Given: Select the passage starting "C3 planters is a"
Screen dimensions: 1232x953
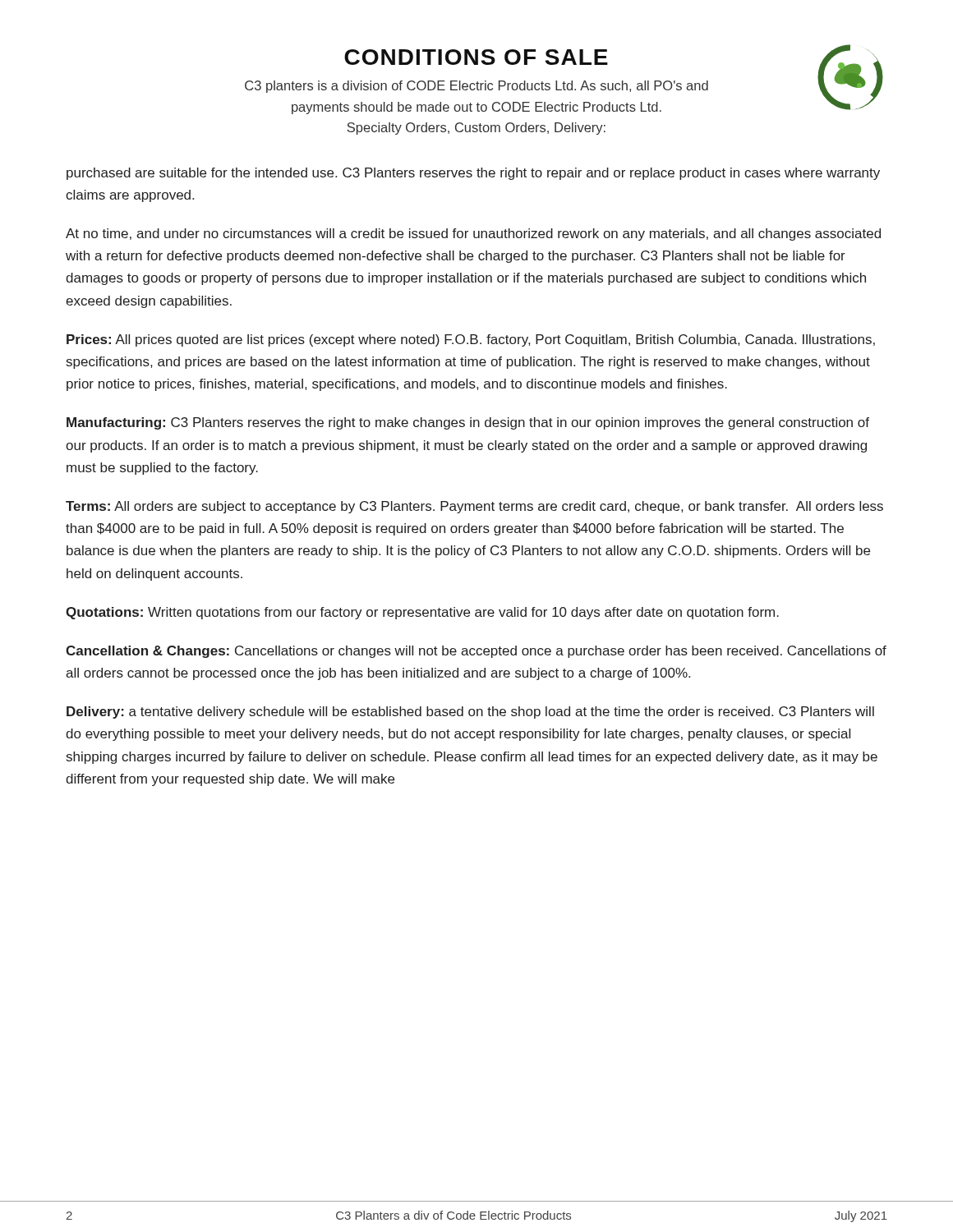Looking at the screenshot, I should [476, 106].
